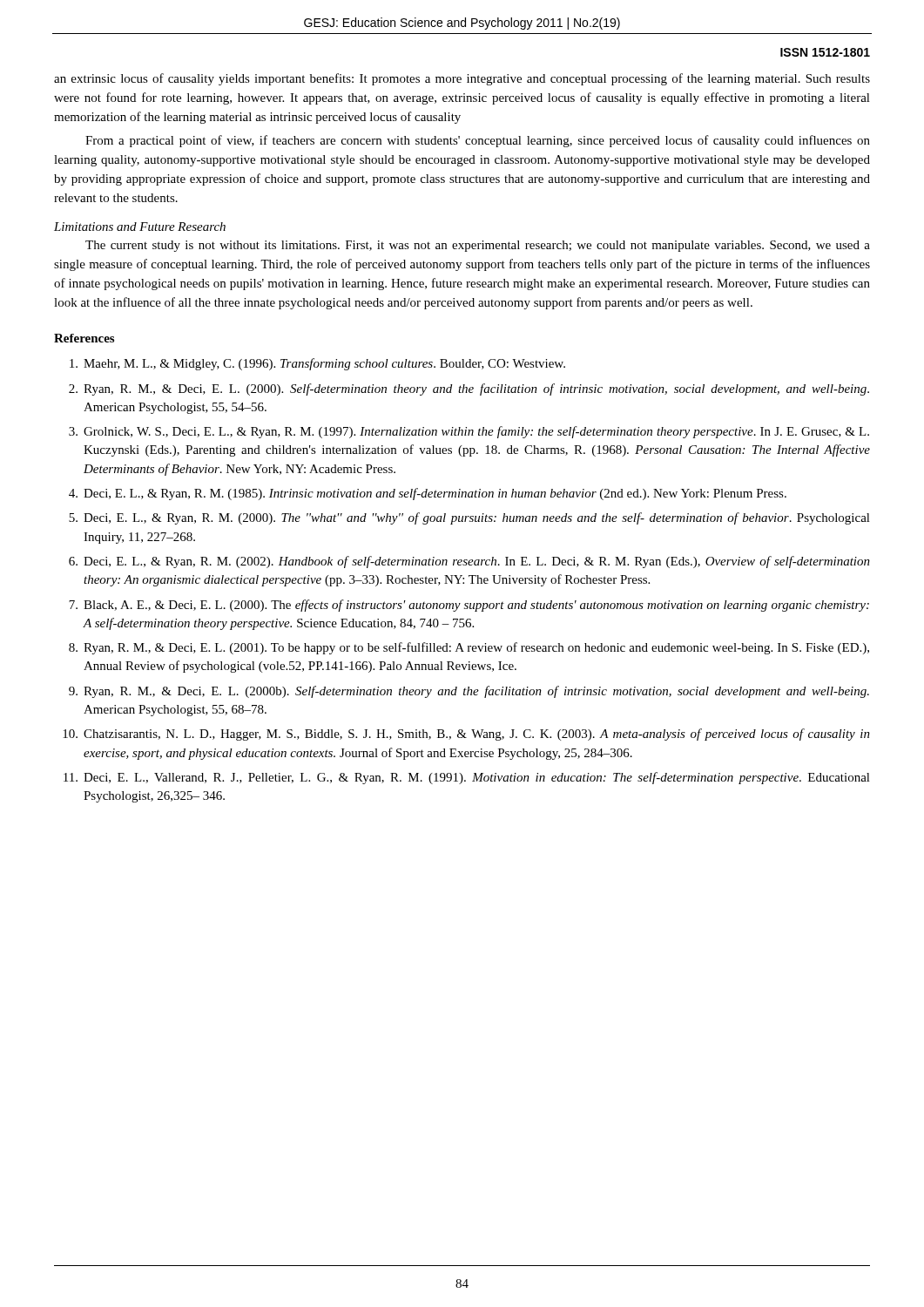Select the passage starting "8. Ryan, R. M., & Deci,"
Viewport: 924px width, 1307px height.
coord(462,657)
